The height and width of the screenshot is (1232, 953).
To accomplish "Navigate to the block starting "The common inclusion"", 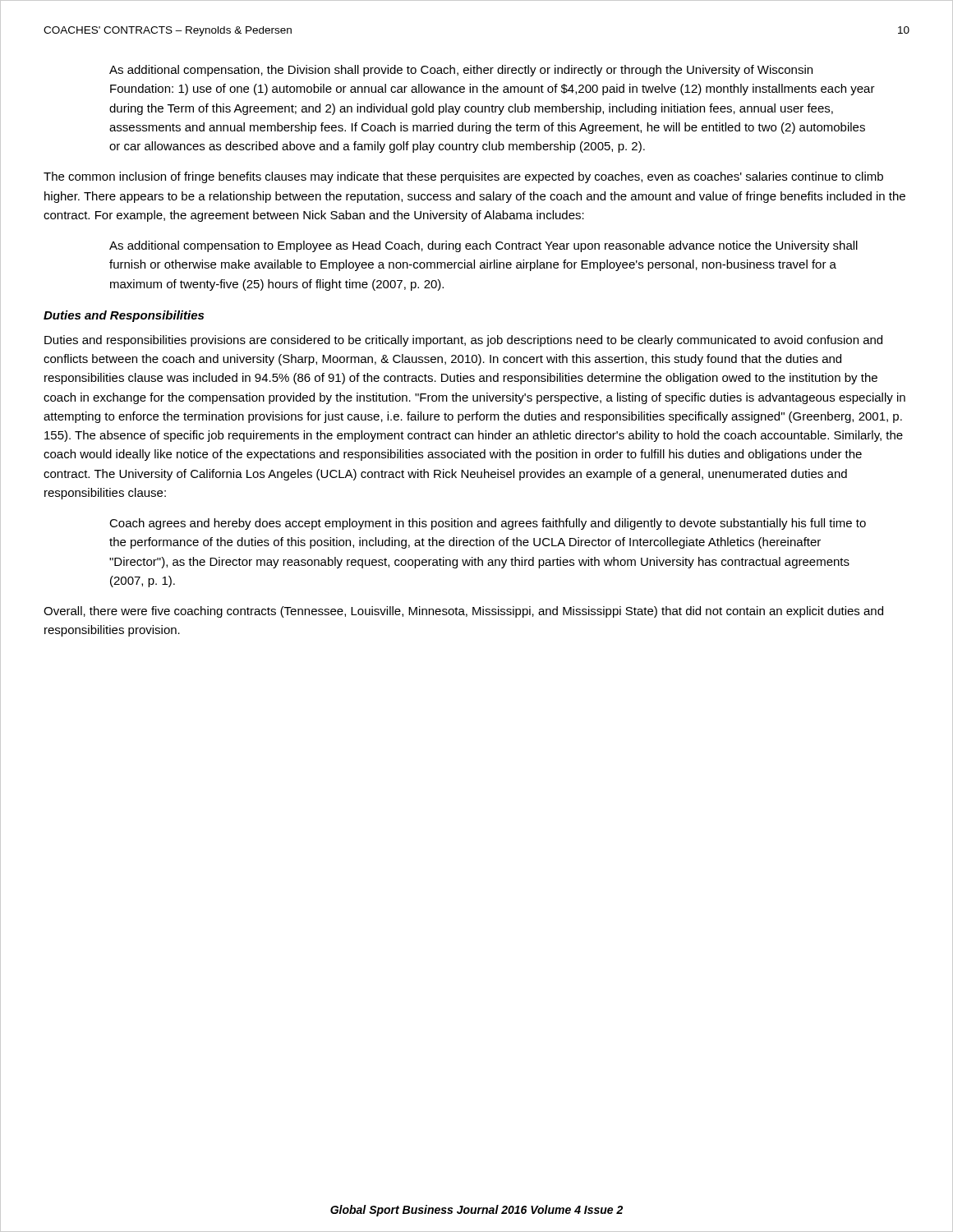I will [x=476, y=196].
